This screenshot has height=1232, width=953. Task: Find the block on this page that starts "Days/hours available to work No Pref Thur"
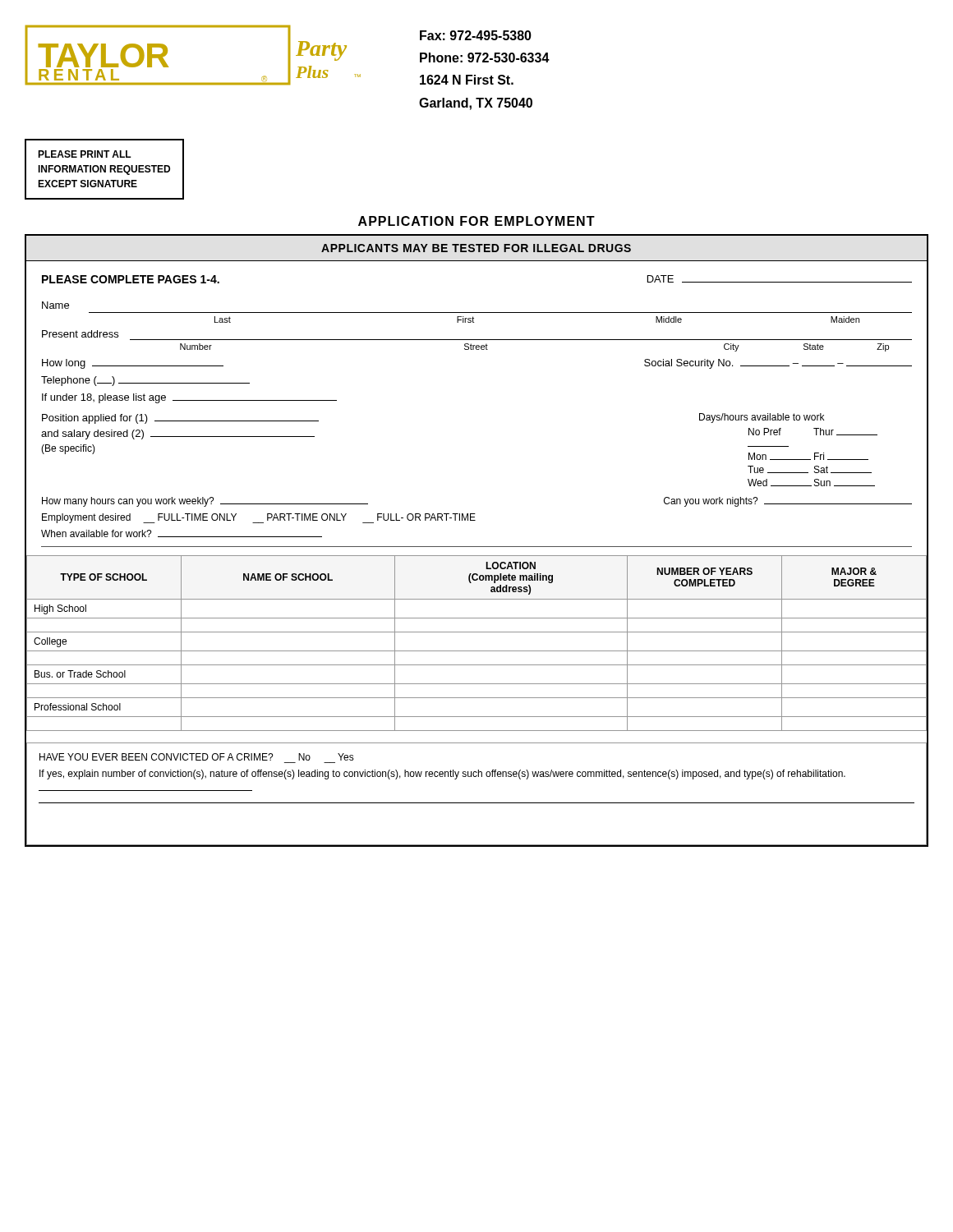tap(805, 450)
